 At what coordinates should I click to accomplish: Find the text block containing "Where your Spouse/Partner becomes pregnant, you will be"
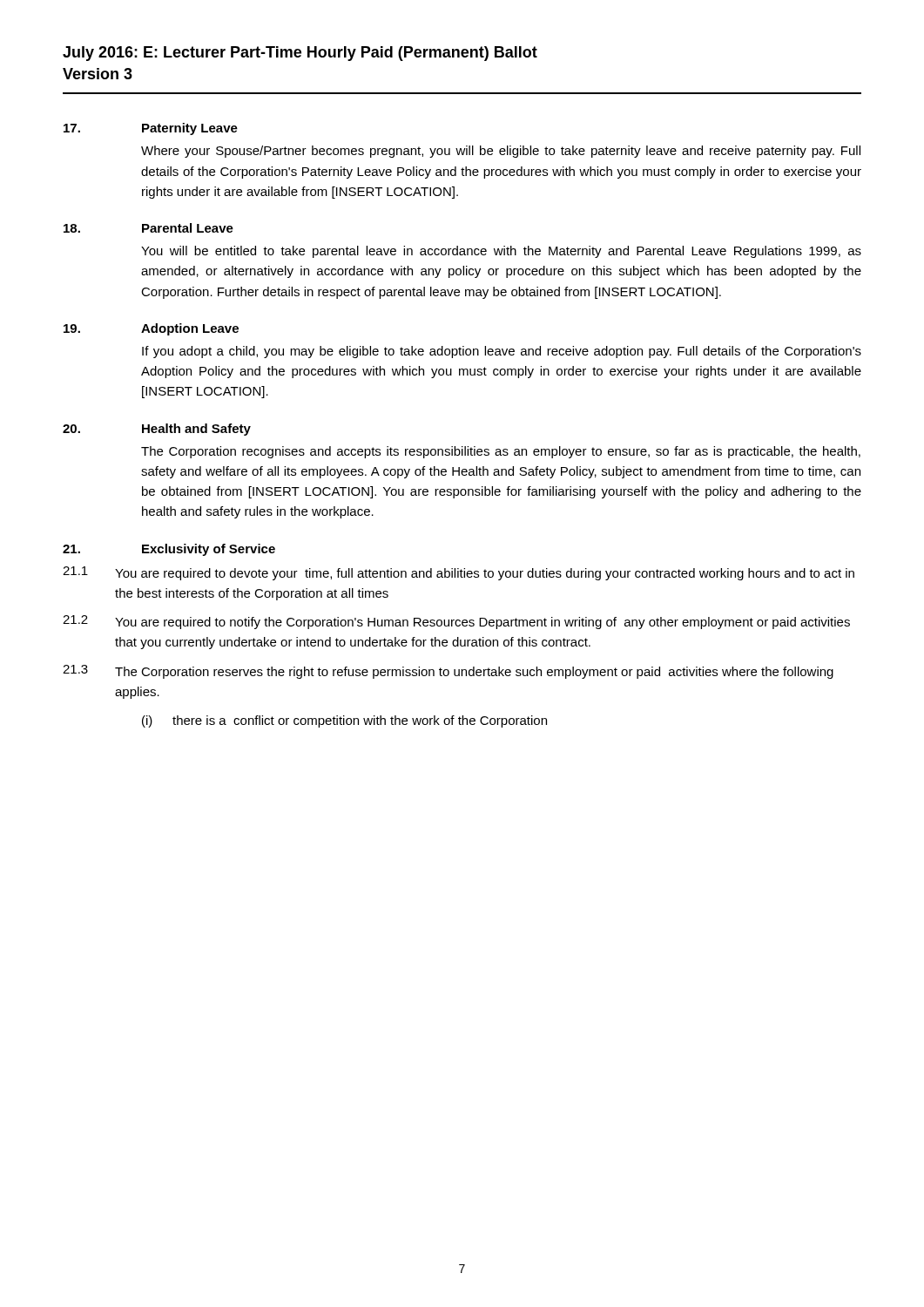pos(501,171)
